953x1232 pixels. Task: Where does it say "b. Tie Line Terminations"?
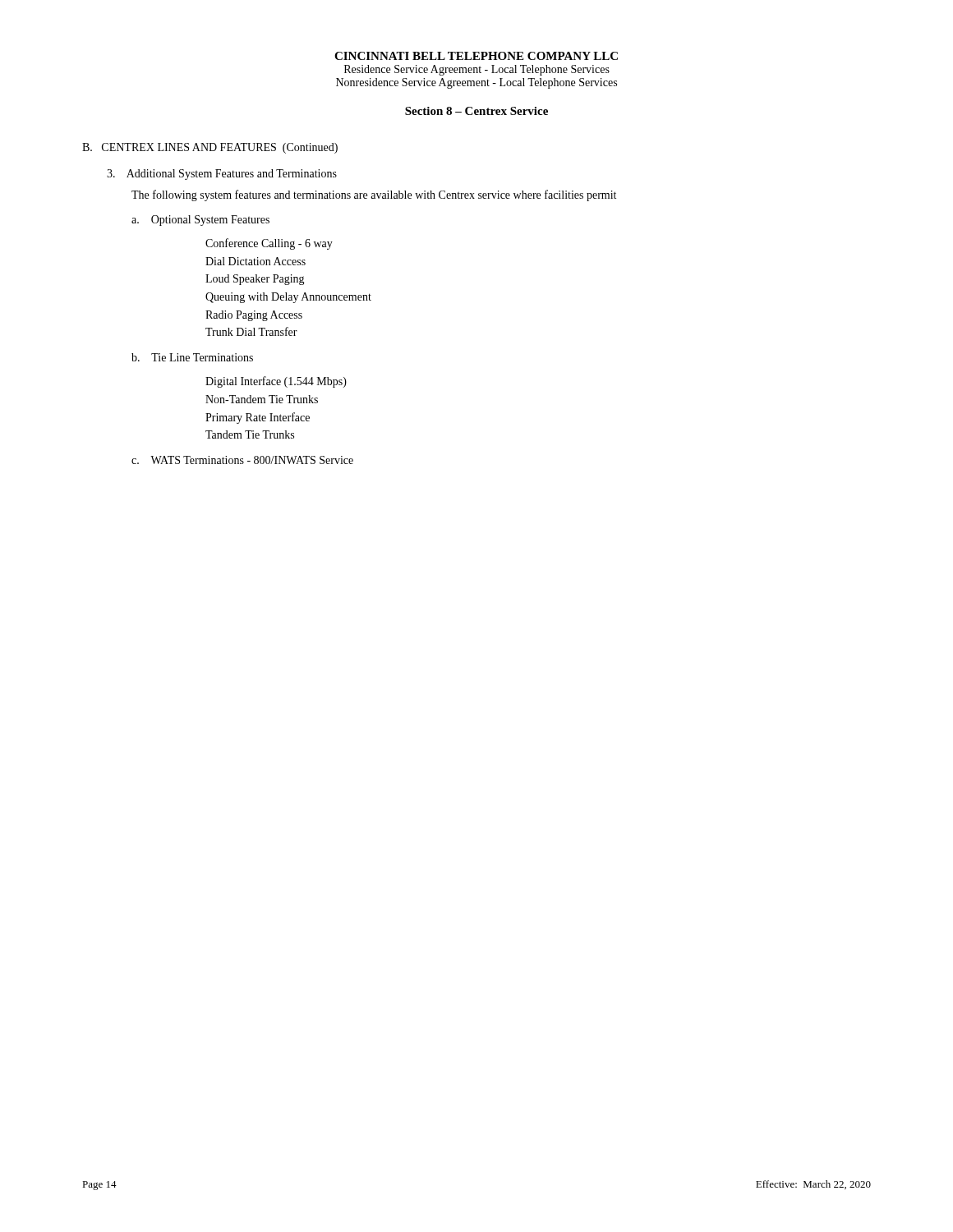tap(192, 358)
